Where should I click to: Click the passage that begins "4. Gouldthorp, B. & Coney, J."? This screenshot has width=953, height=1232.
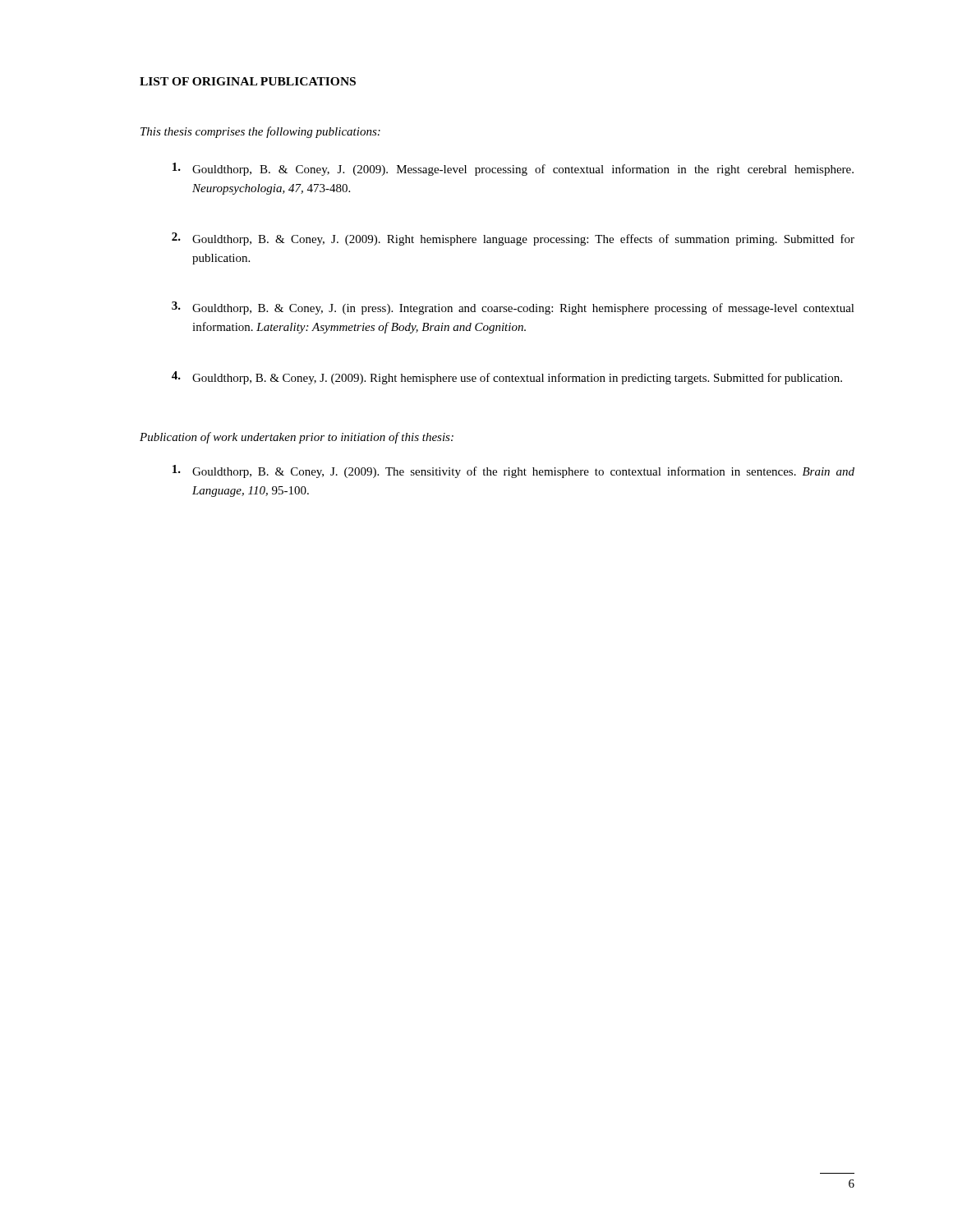pos(497,378)
